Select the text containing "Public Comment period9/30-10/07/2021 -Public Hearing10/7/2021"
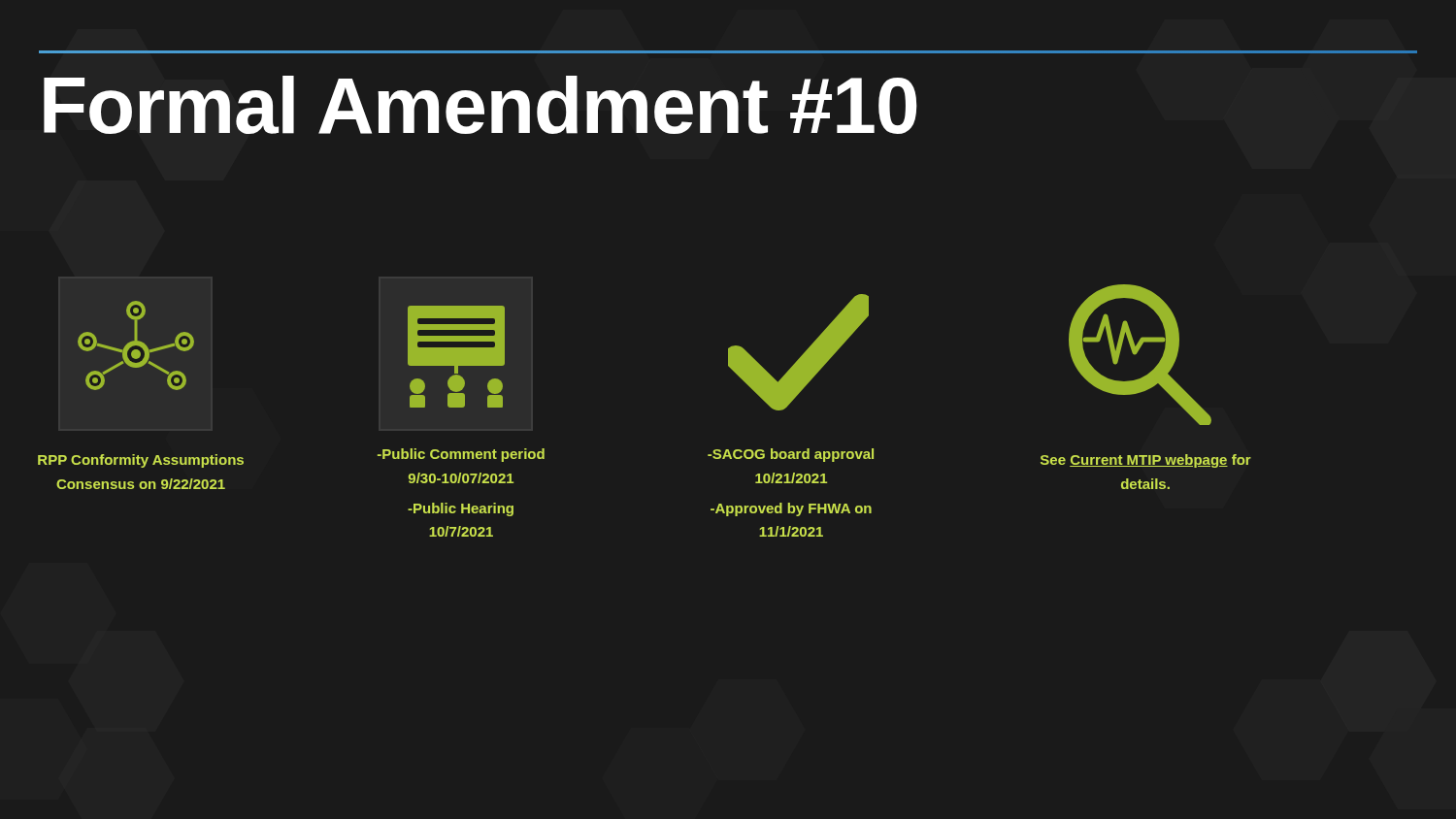The height and width of the screenshot is (819, 1456). [x=461, y=493]
